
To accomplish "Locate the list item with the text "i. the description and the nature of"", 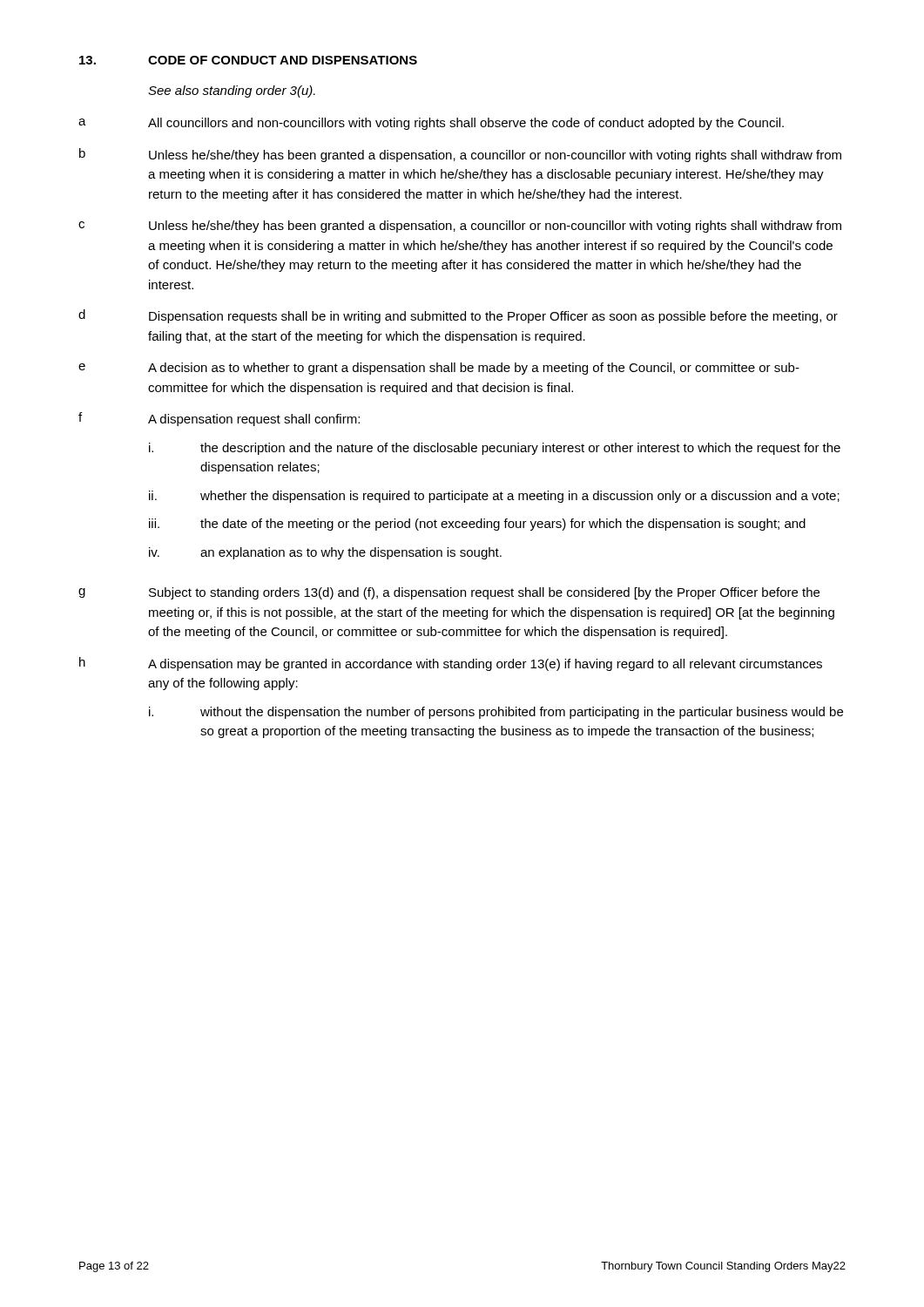I will tap(497, 457).
